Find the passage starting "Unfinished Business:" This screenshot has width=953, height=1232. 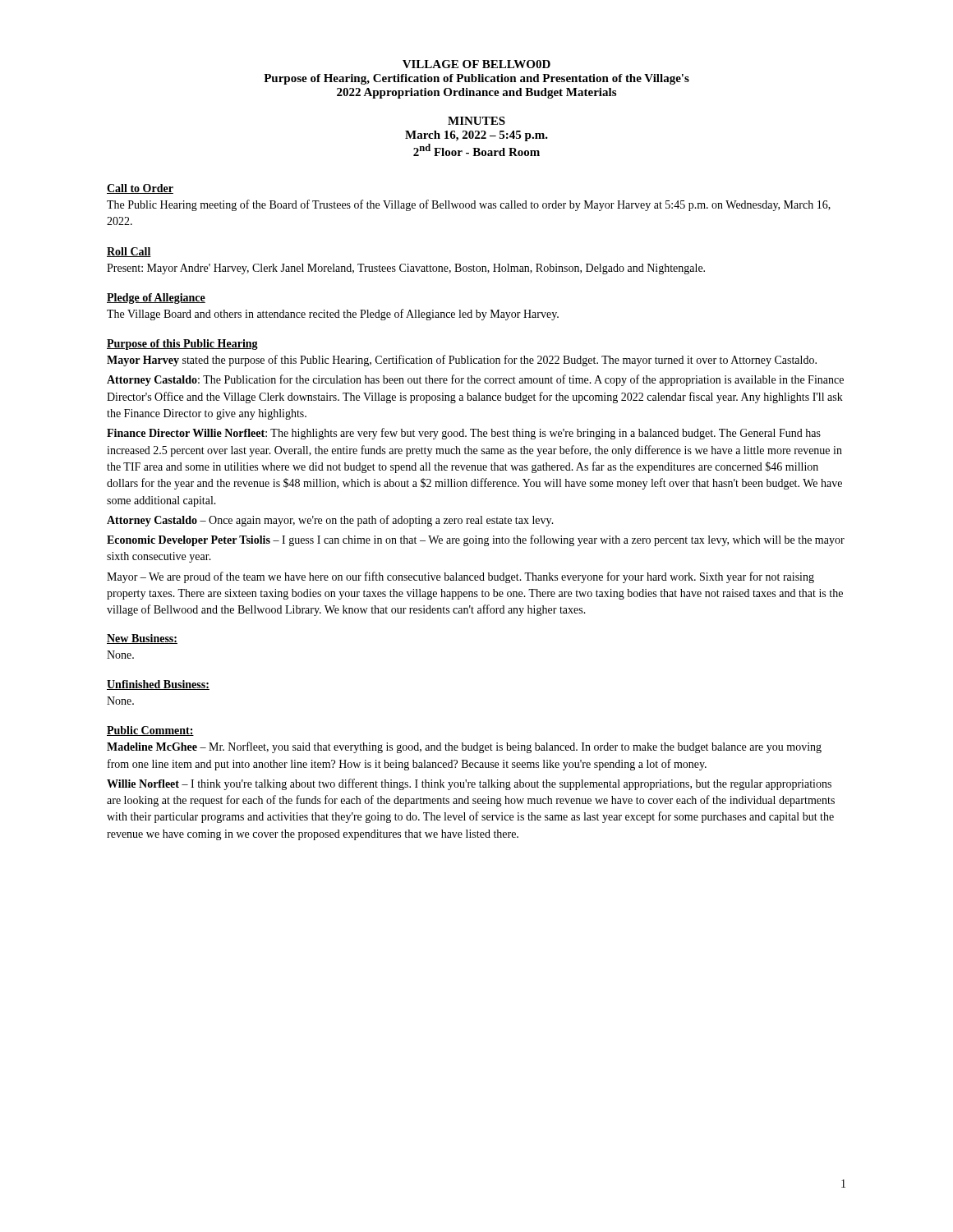pos(158,684)
